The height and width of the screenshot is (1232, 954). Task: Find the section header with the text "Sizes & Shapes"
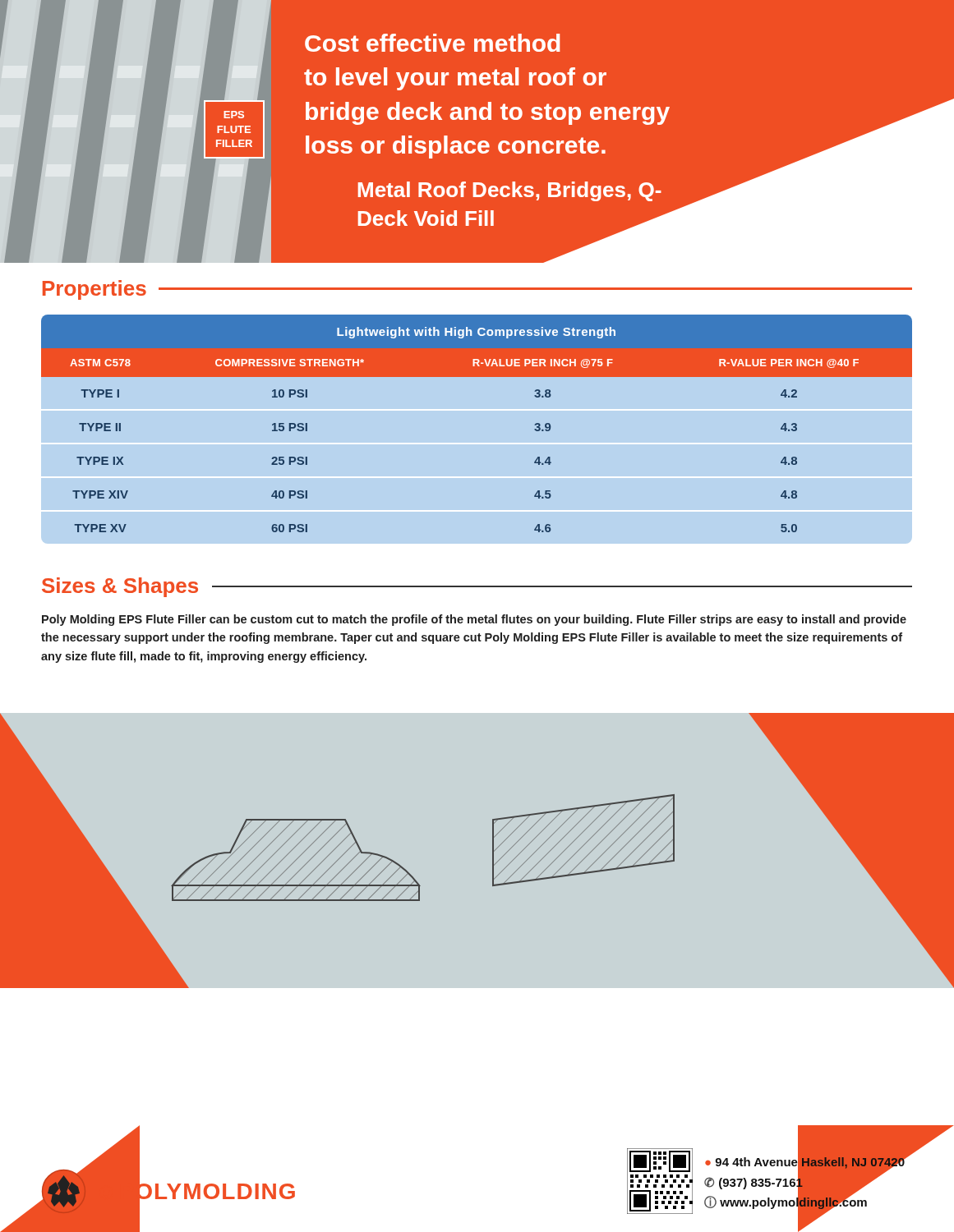point(477,586)
